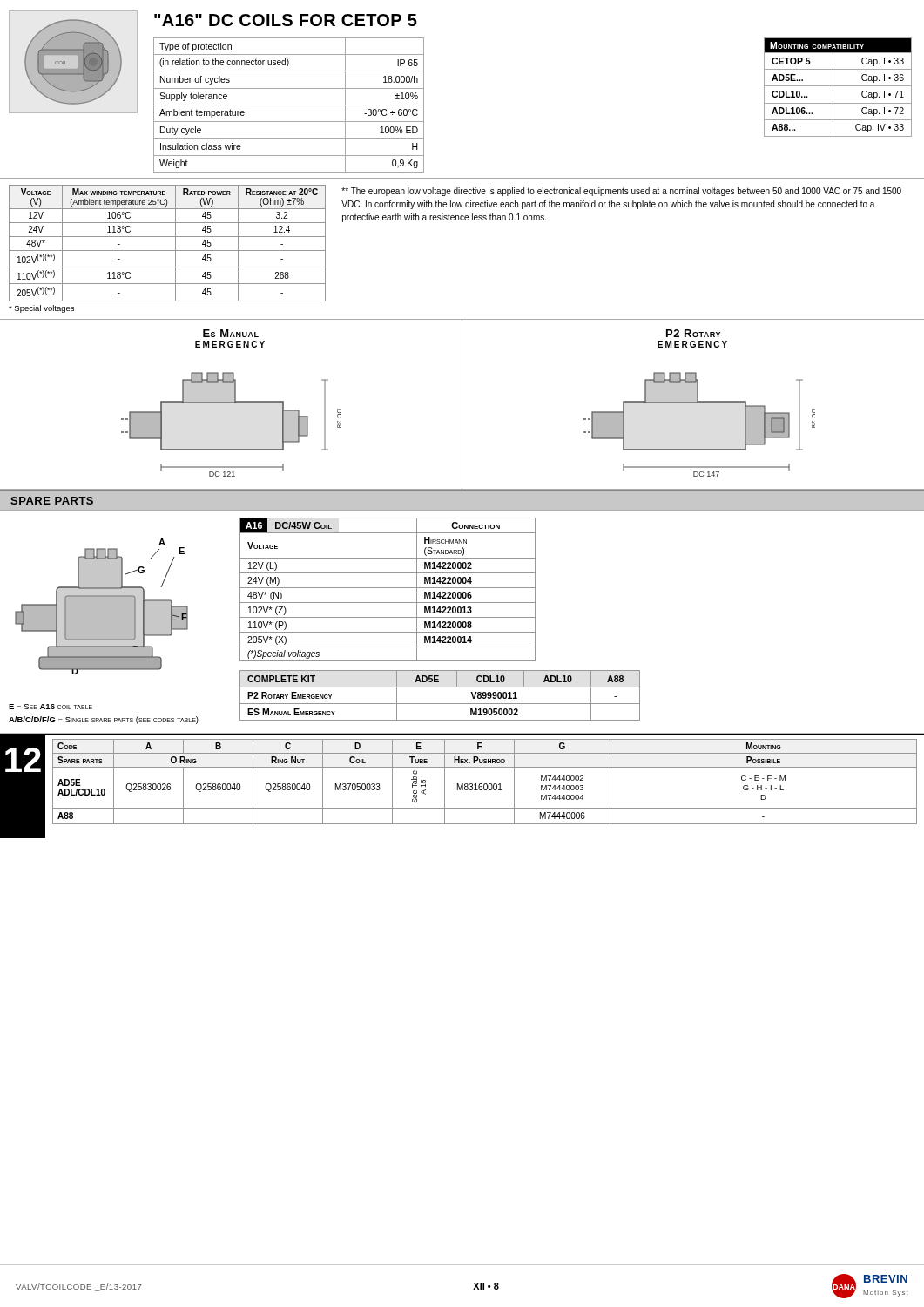Screen dimensions: 1307x924
Task: Click on the table containing "COMPLETE KIT"
Action: point(577,695)
